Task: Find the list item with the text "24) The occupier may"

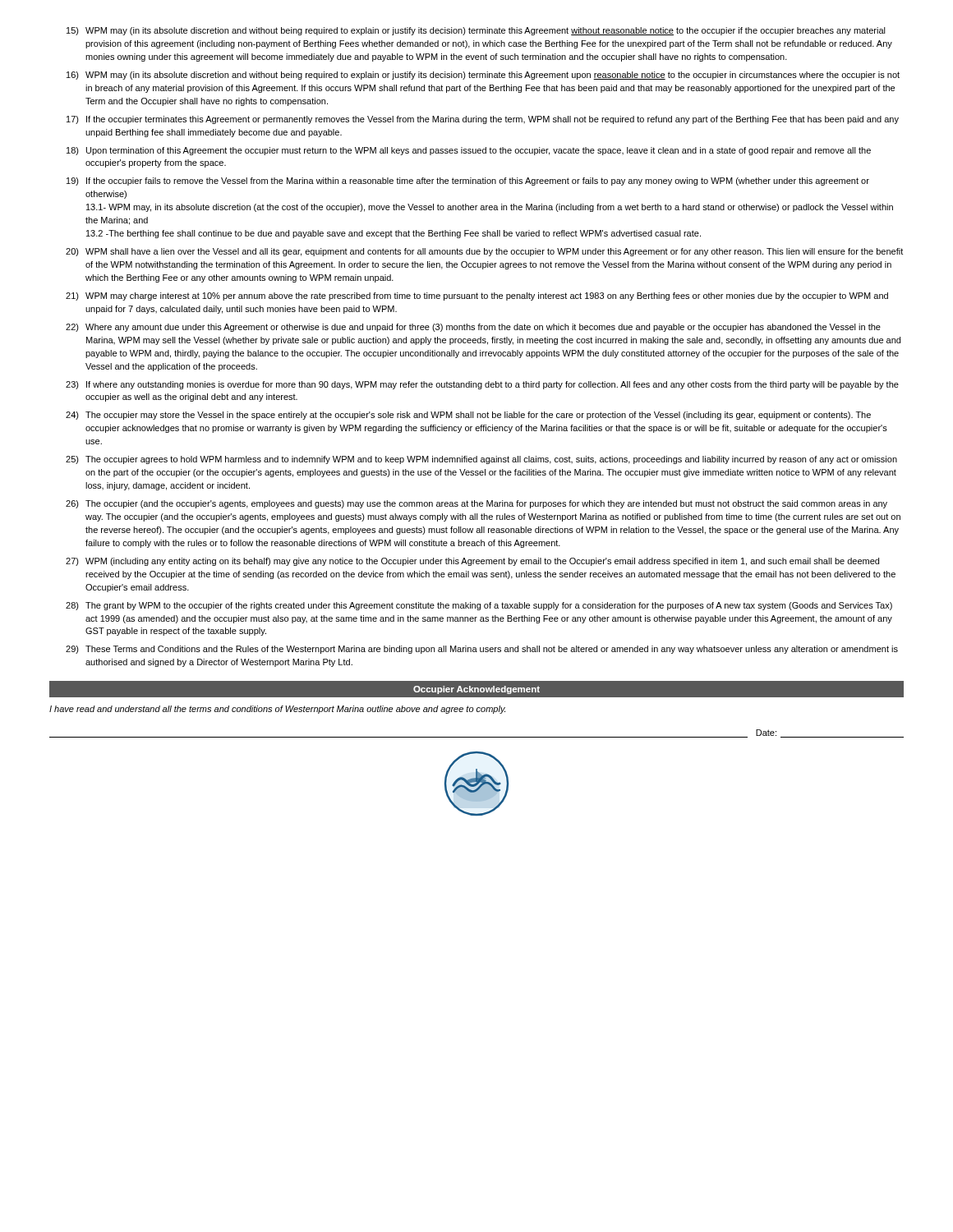Action: pos(476,429)
